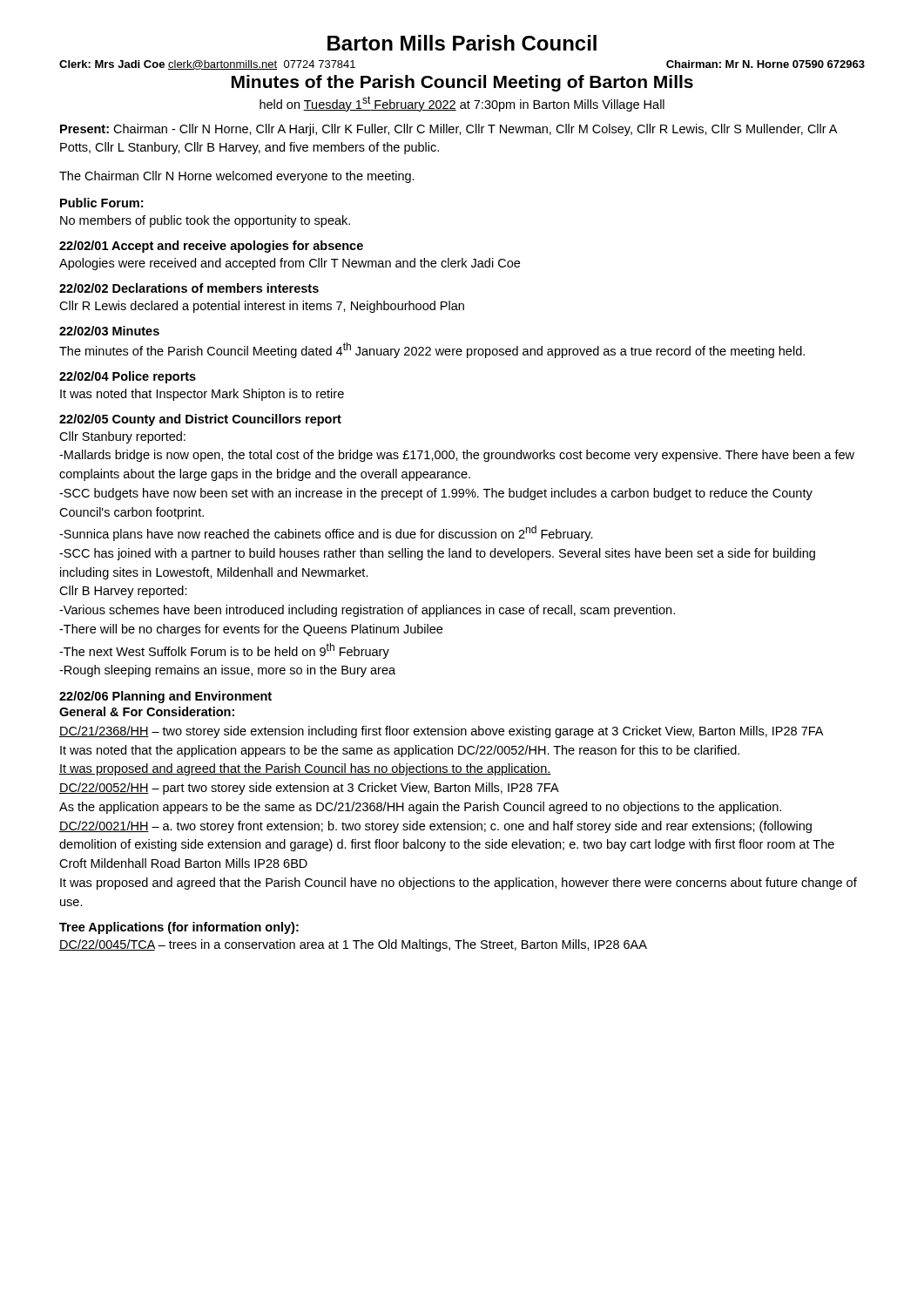Select the title with the text "Barton Mills Parish Council"
Viewport: 924px width, 1307px height.
pyautogui.click(x=462, y=43)
